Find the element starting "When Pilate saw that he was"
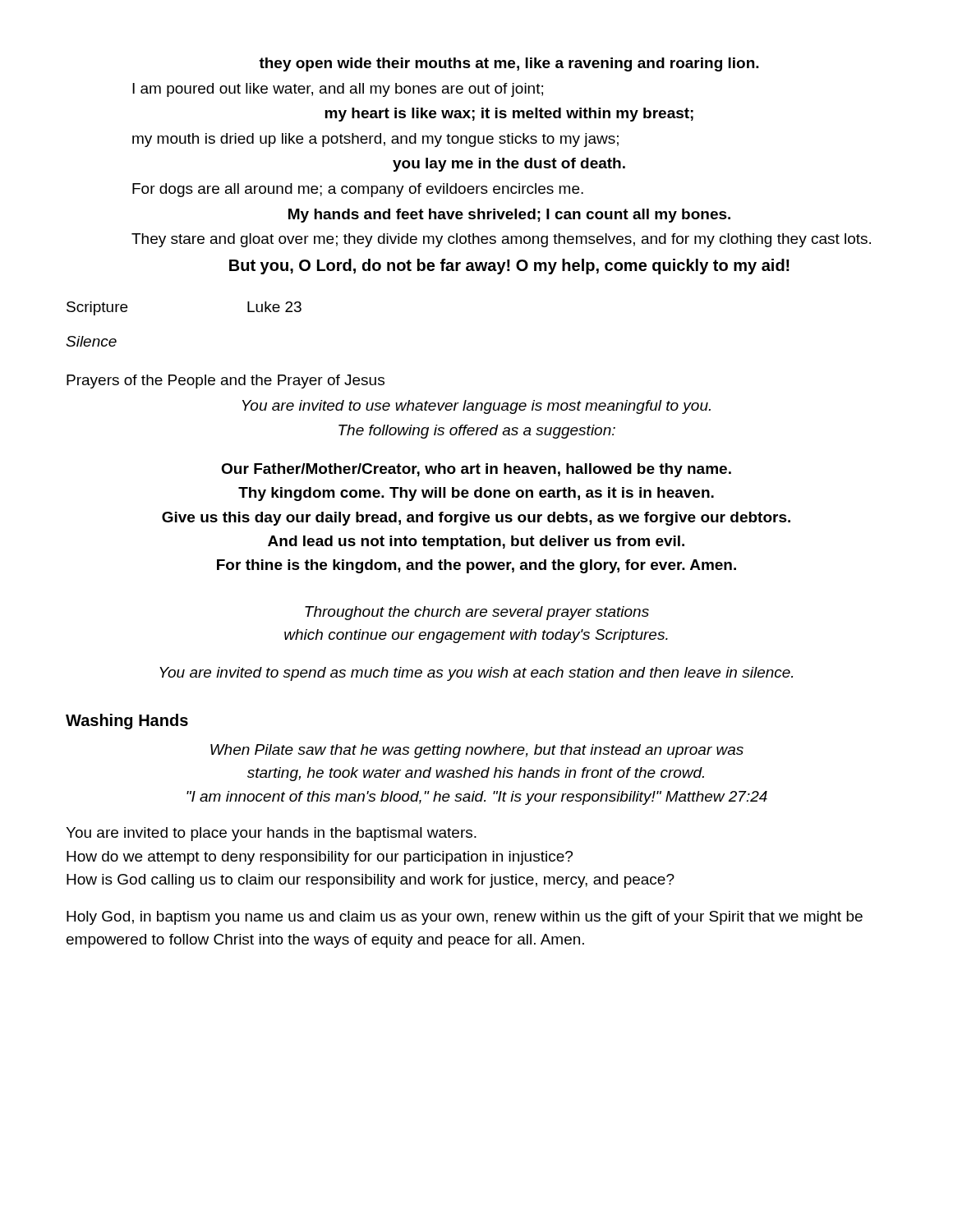 click(x=476, y=772)
